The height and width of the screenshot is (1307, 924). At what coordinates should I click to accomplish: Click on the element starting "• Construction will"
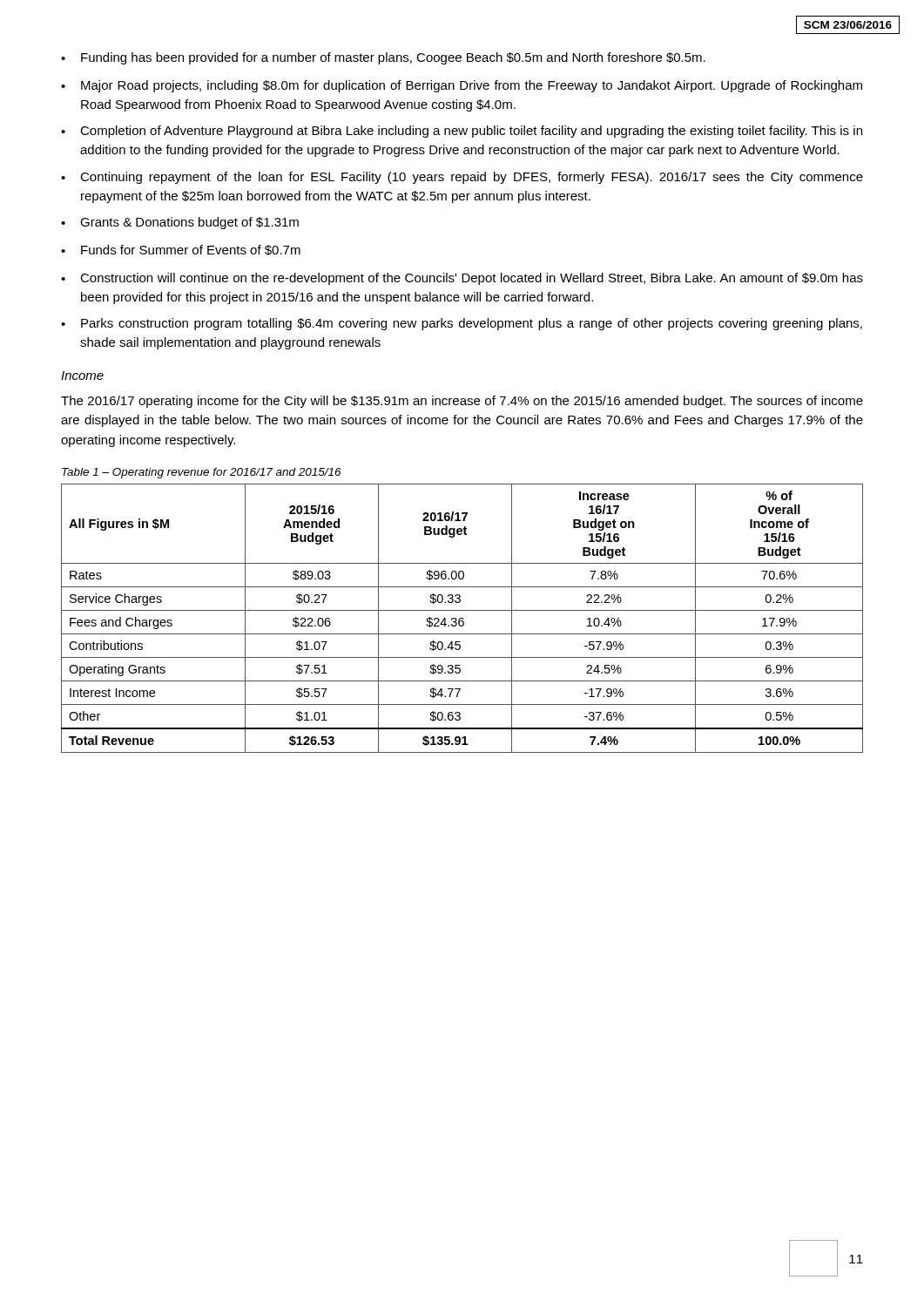(x=462, y=287)
